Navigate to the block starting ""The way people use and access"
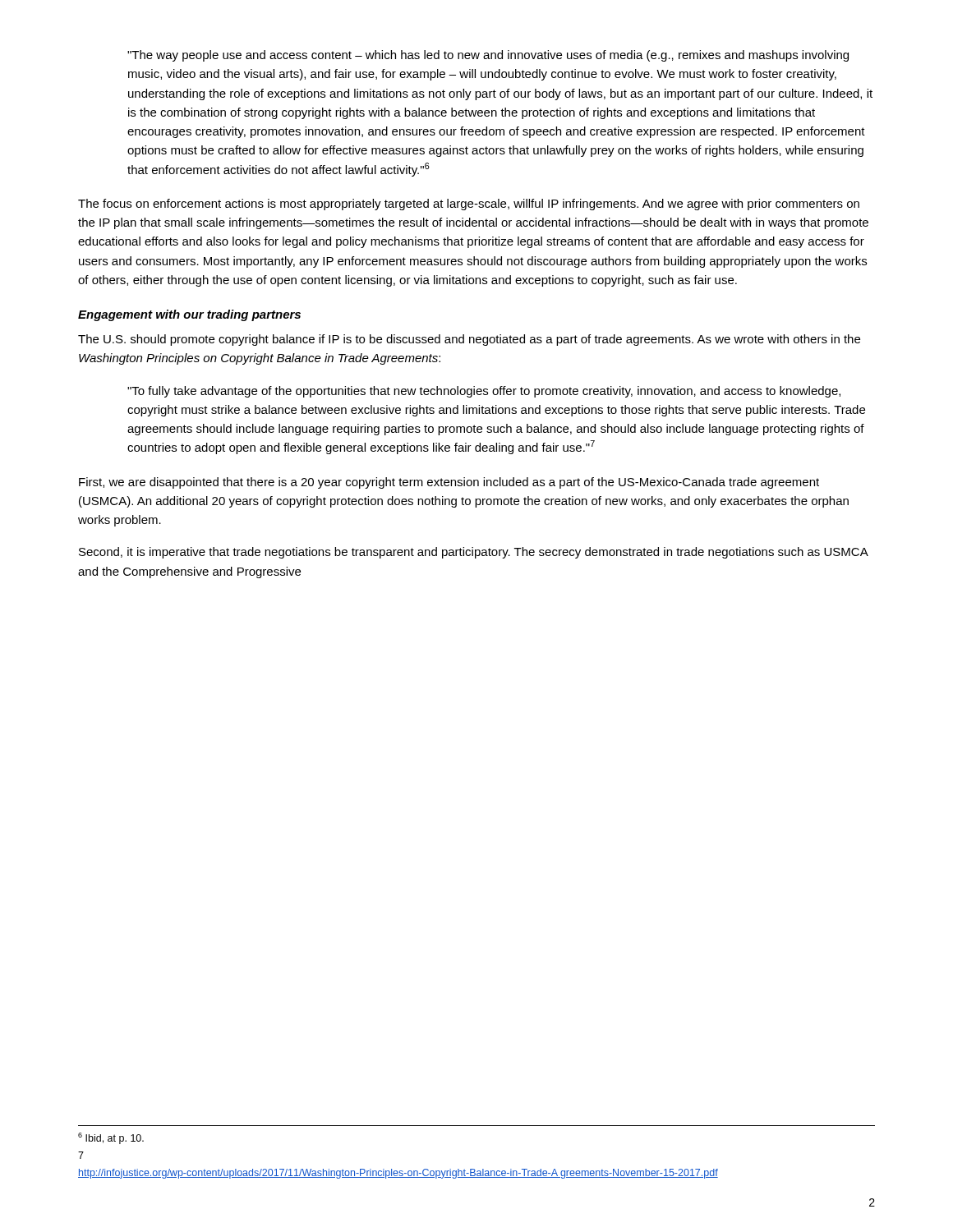 [501, 112]
